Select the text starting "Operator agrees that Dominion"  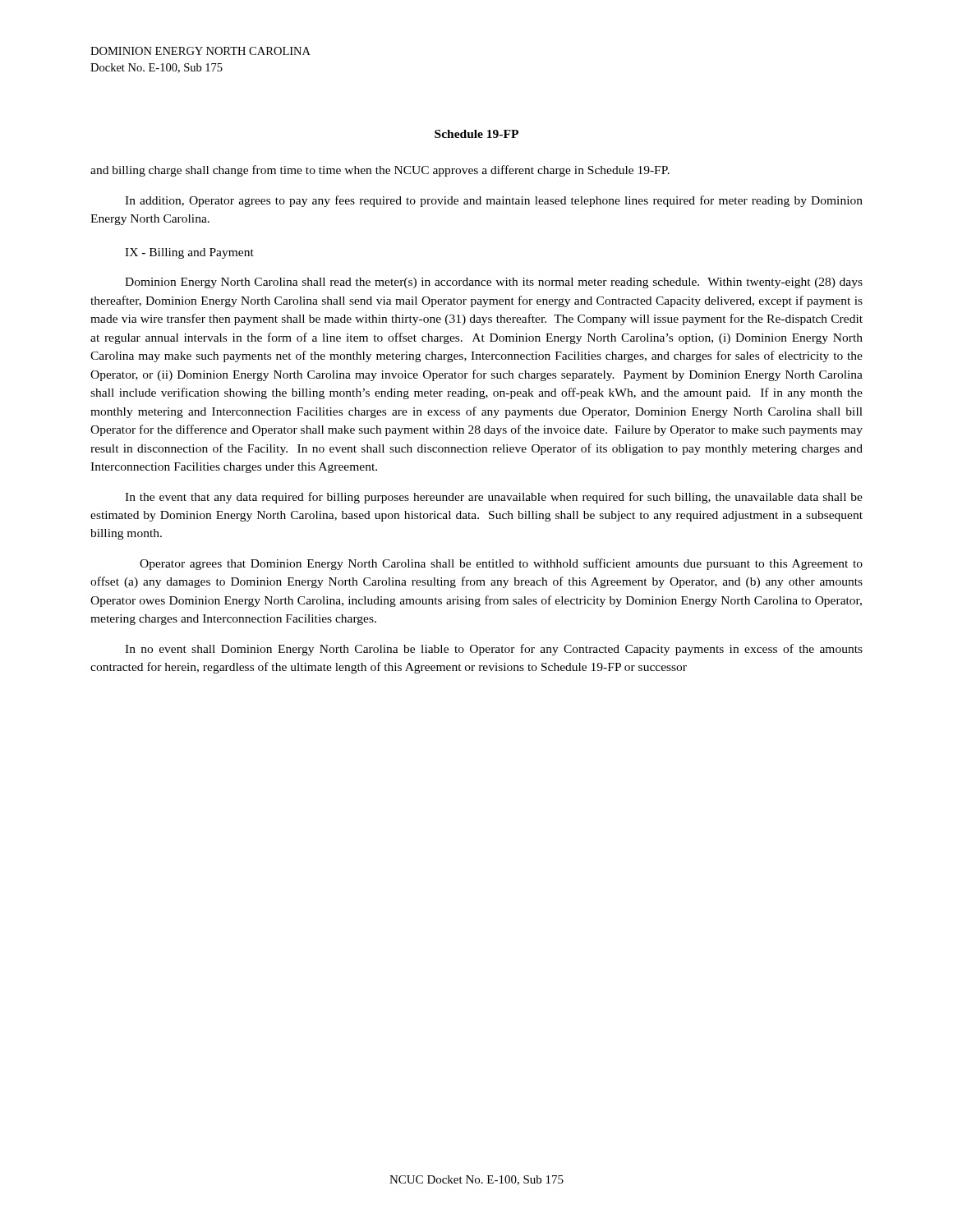tap(476, 591)
